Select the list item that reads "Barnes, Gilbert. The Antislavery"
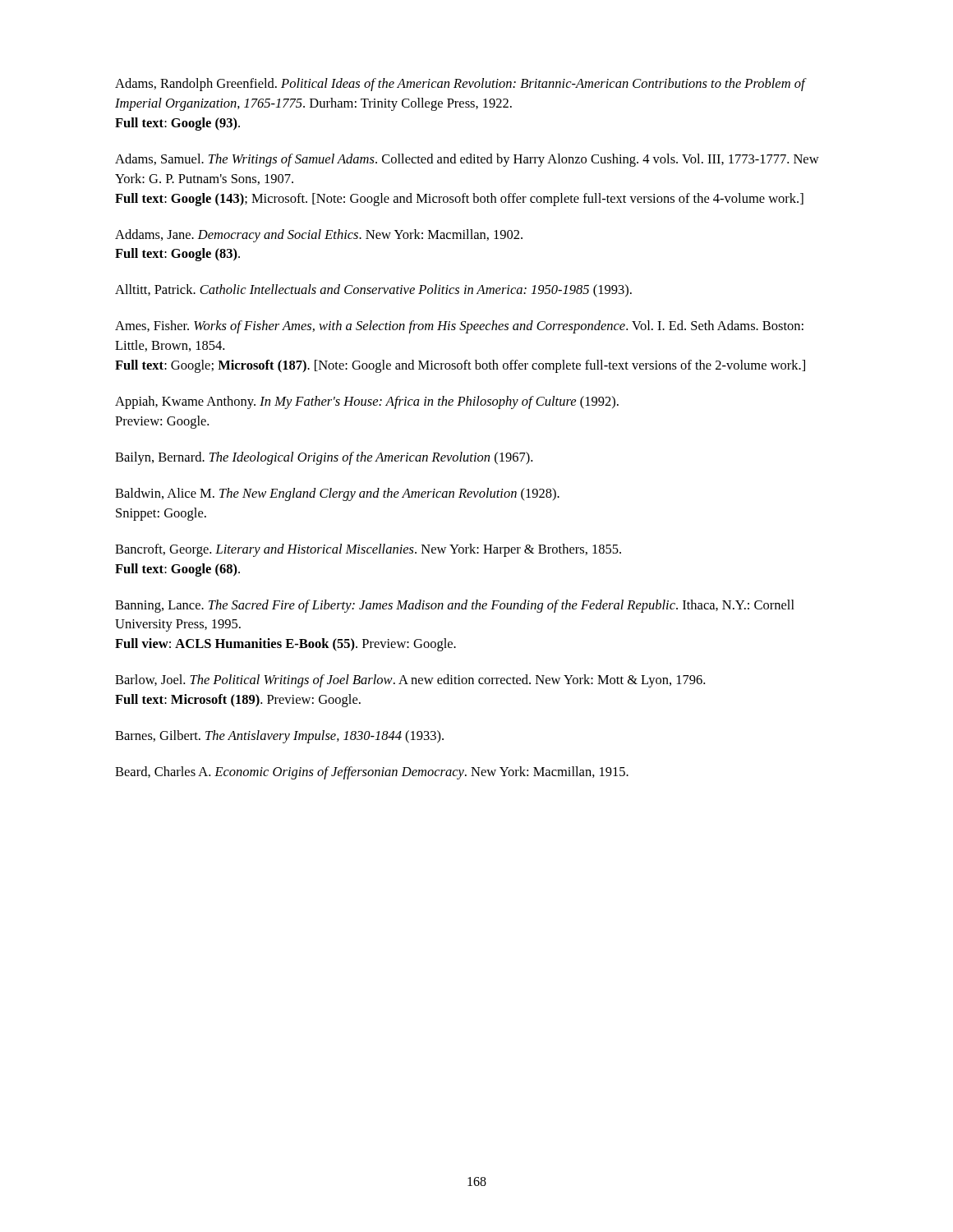The width and height of the screenshot is (953, 1232). [x=280, y=736]
